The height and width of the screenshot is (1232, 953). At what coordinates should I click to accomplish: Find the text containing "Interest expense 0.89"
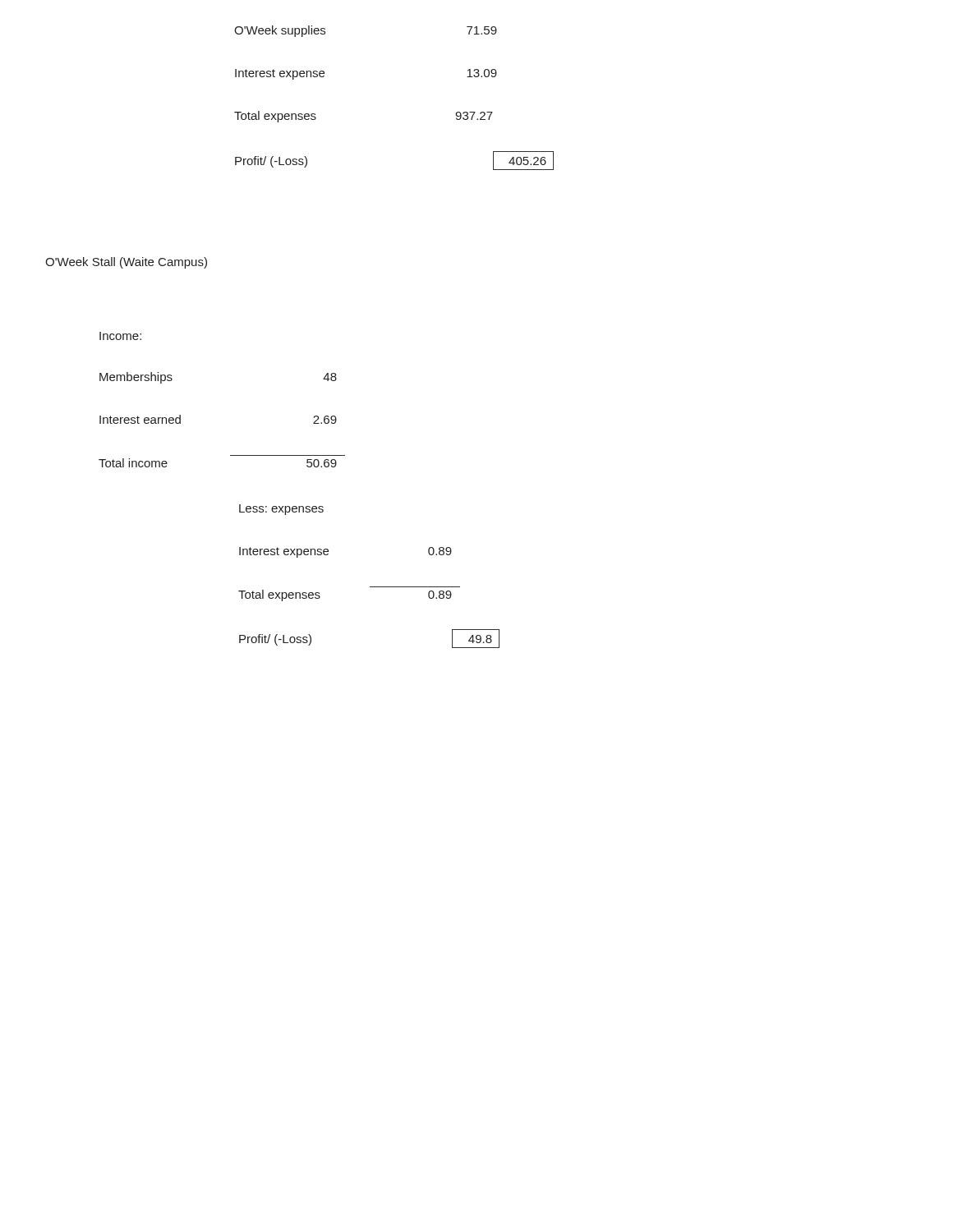click(x=286, y=552)
